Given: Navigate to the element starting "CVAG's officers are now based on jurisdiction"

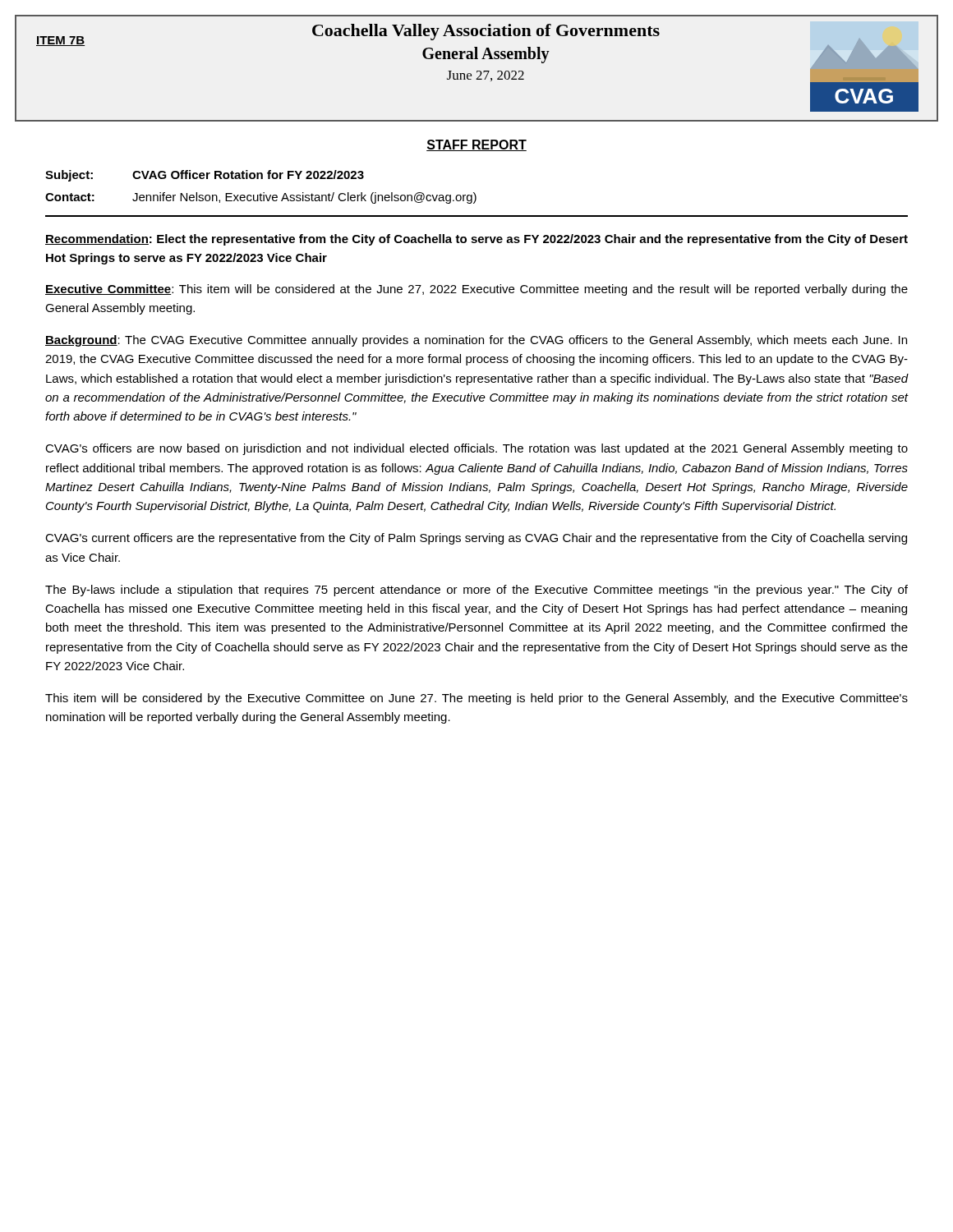Looking at the screenshot, I should [x=476, y=477].
